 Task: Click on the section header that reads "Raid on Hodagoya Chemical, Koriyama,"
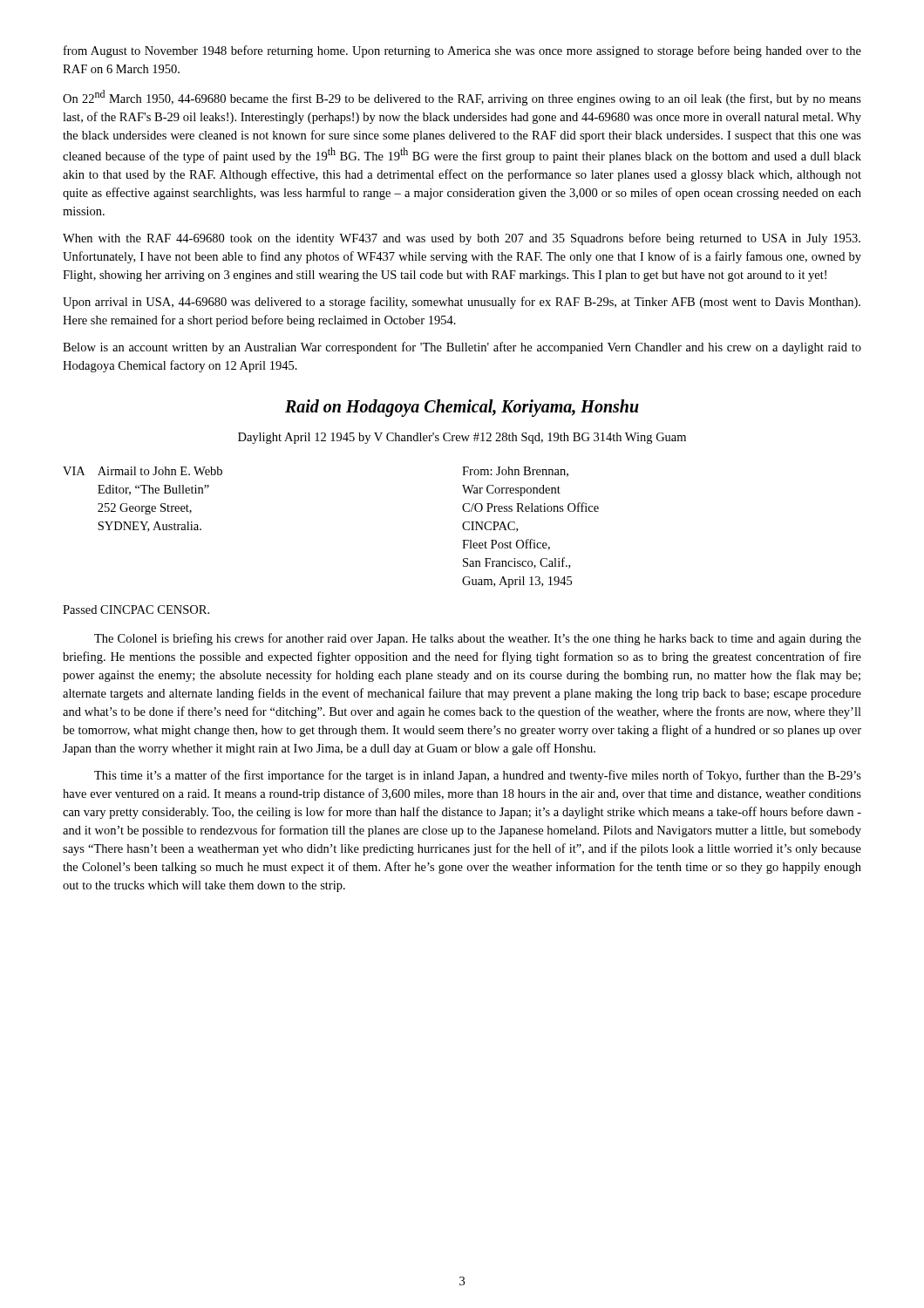tap(462, 406)
